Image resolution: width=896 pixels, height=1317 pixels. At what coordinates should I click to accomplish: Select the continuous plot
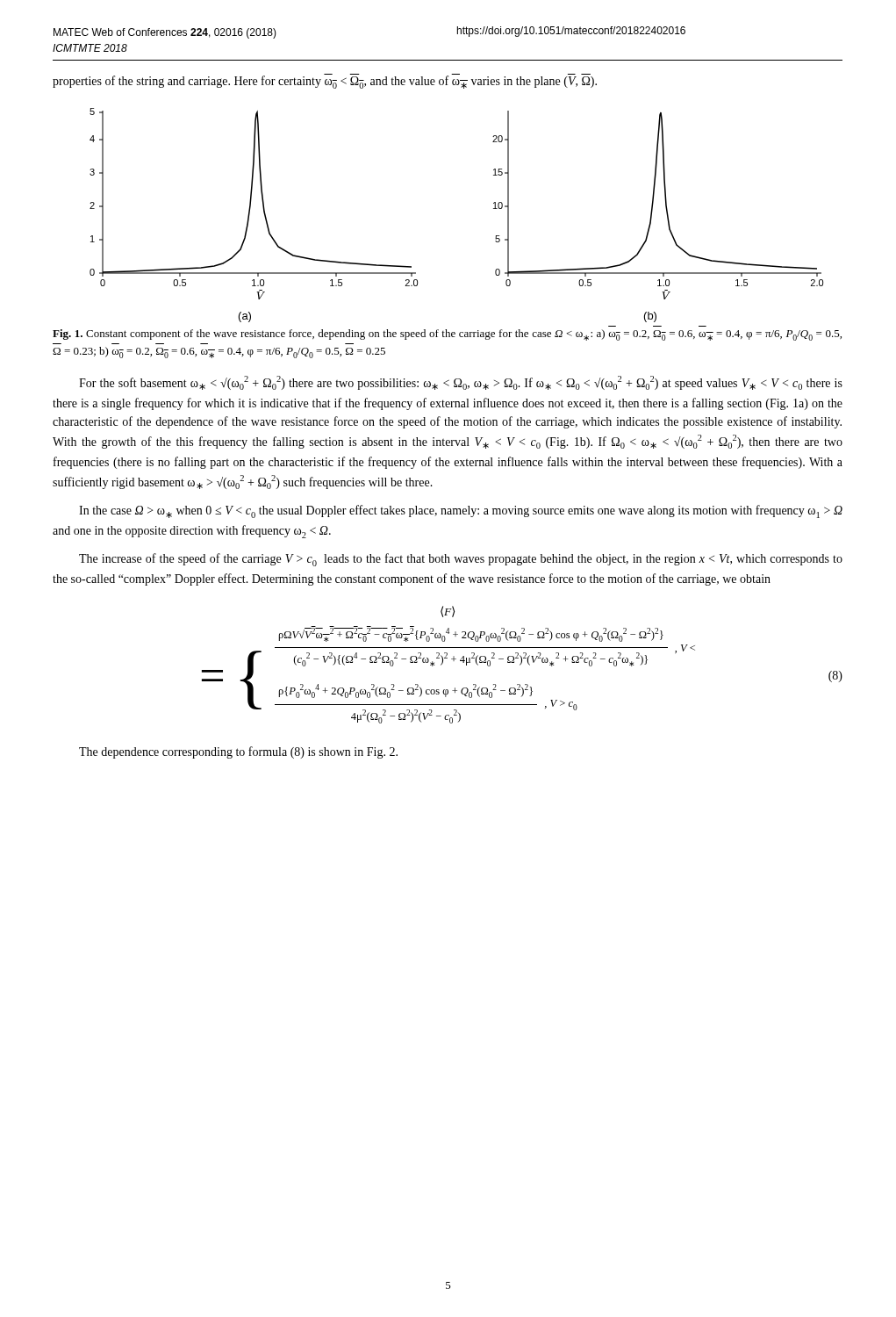point(448,212)
